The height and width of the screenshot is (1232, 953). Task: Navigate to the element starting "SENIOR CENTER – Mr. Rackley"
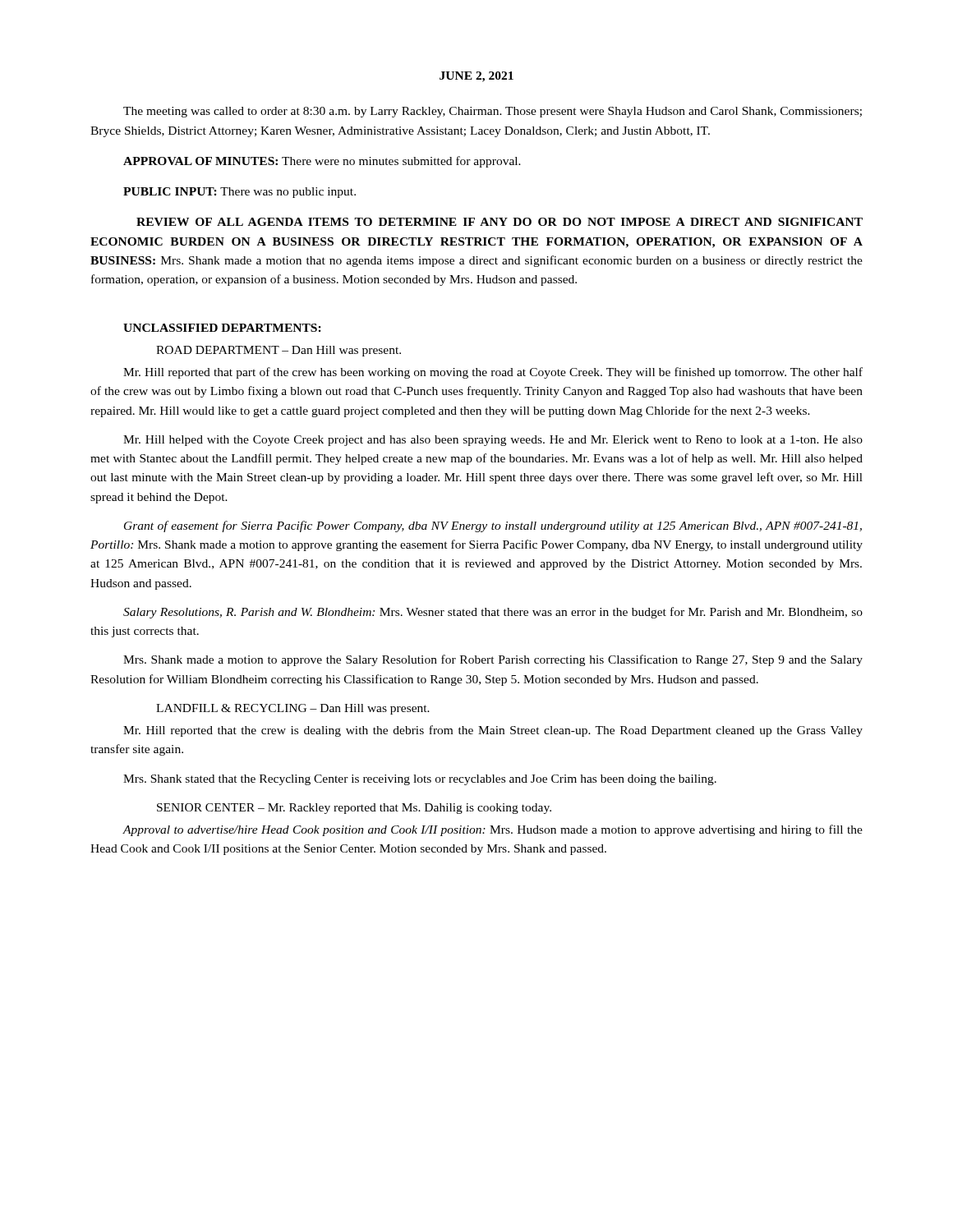click(354, 807)
